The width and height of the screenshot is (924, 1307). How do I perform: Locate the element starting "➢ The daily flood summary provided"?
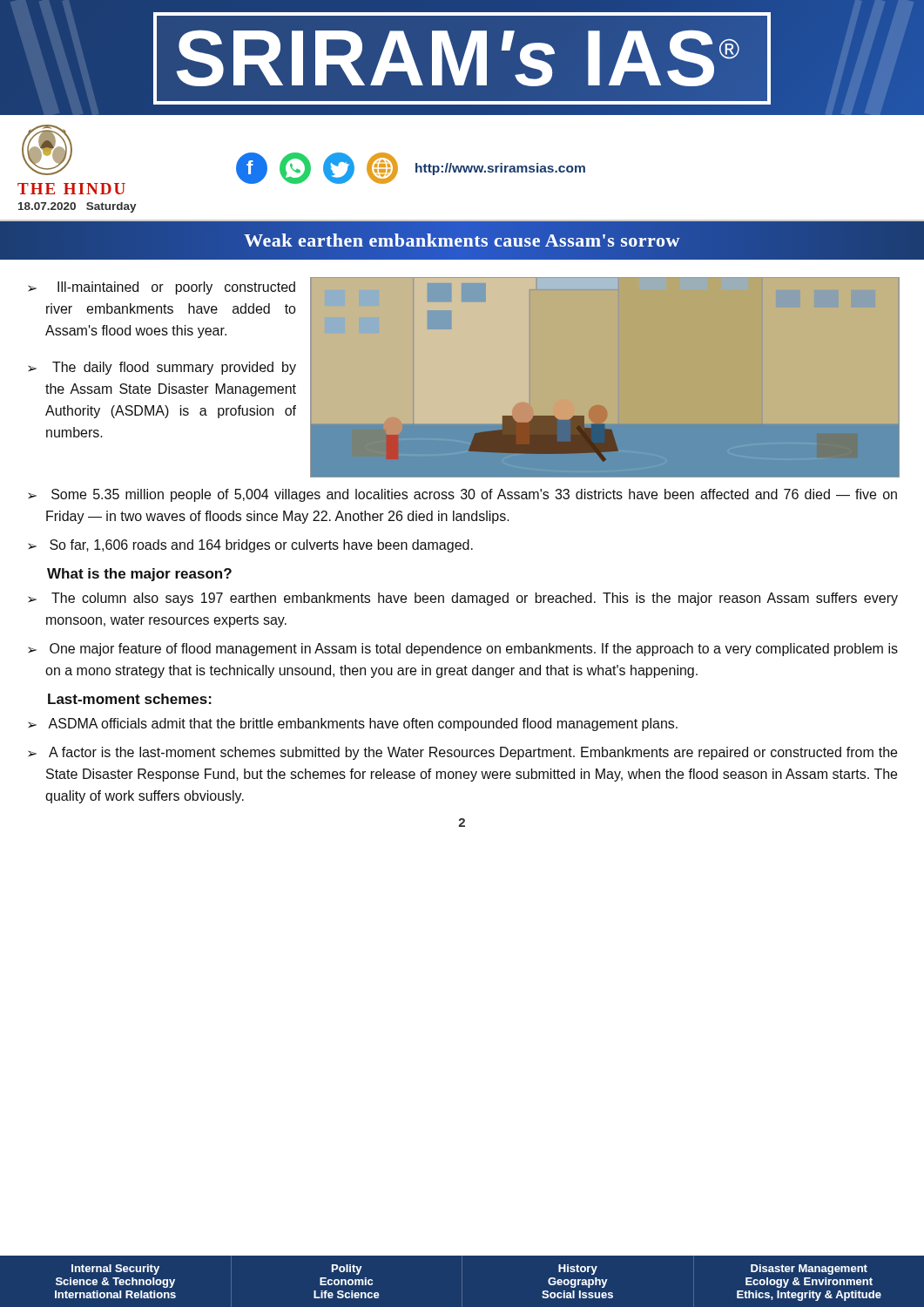pos(161,401)
